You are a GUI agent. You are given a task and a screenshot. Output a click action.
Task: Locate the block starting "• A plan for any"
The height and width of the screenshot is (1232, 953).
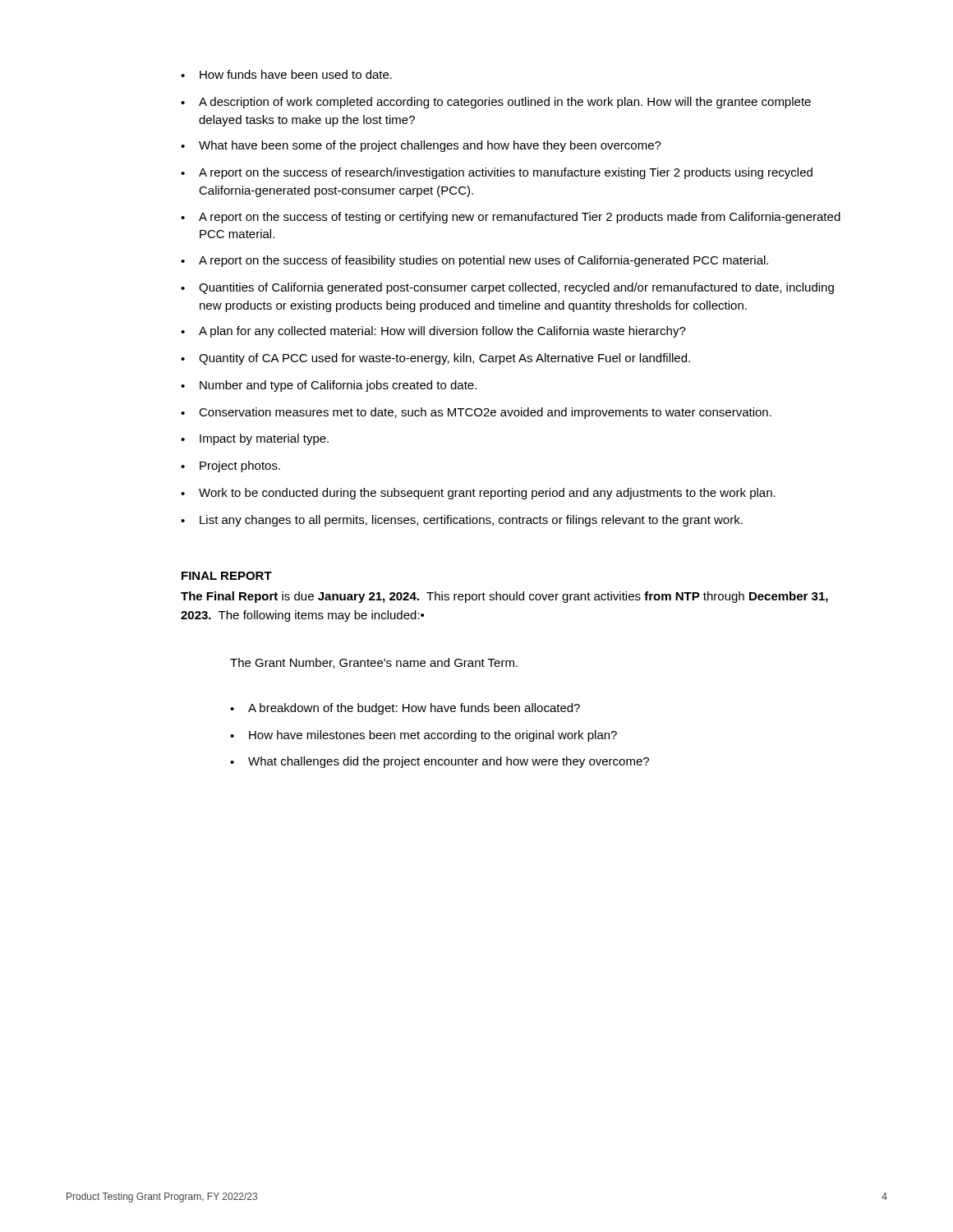[513, 332]
